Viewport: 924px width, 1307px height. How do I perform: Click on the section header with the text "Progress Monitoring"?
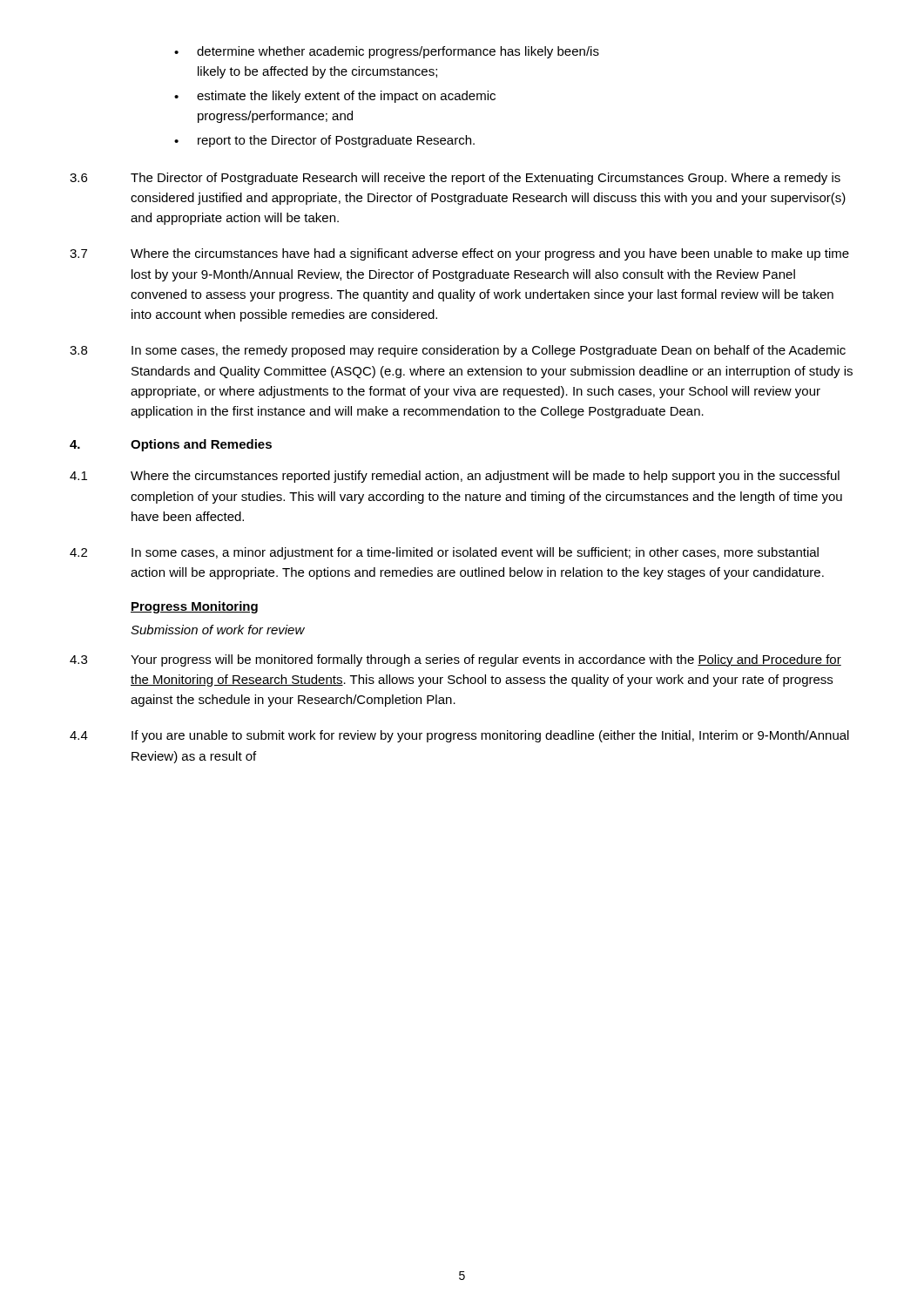[x=195, y=606]
